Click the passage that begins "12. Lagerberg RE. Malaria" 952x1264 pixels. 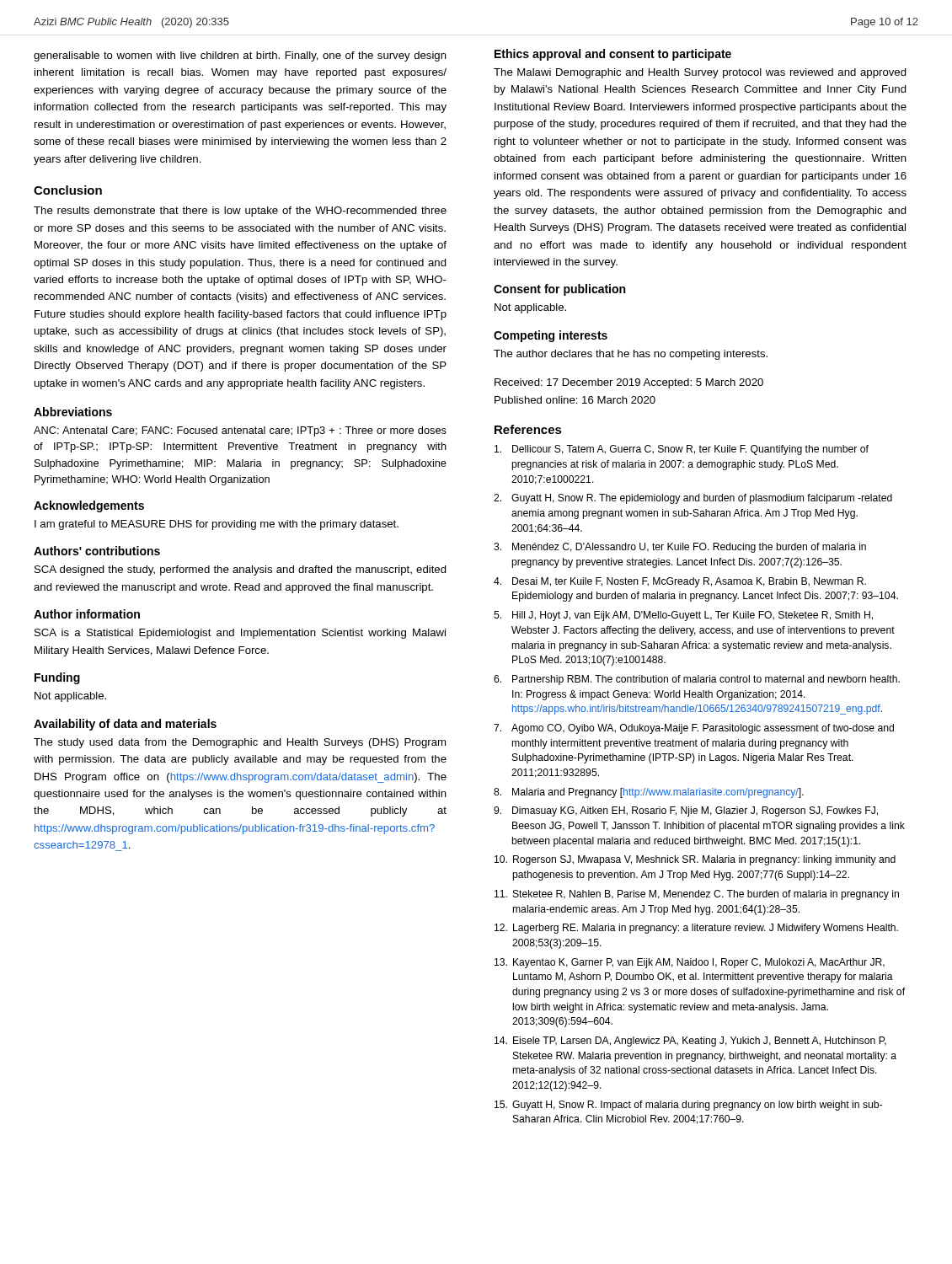(x=700, y=936)
